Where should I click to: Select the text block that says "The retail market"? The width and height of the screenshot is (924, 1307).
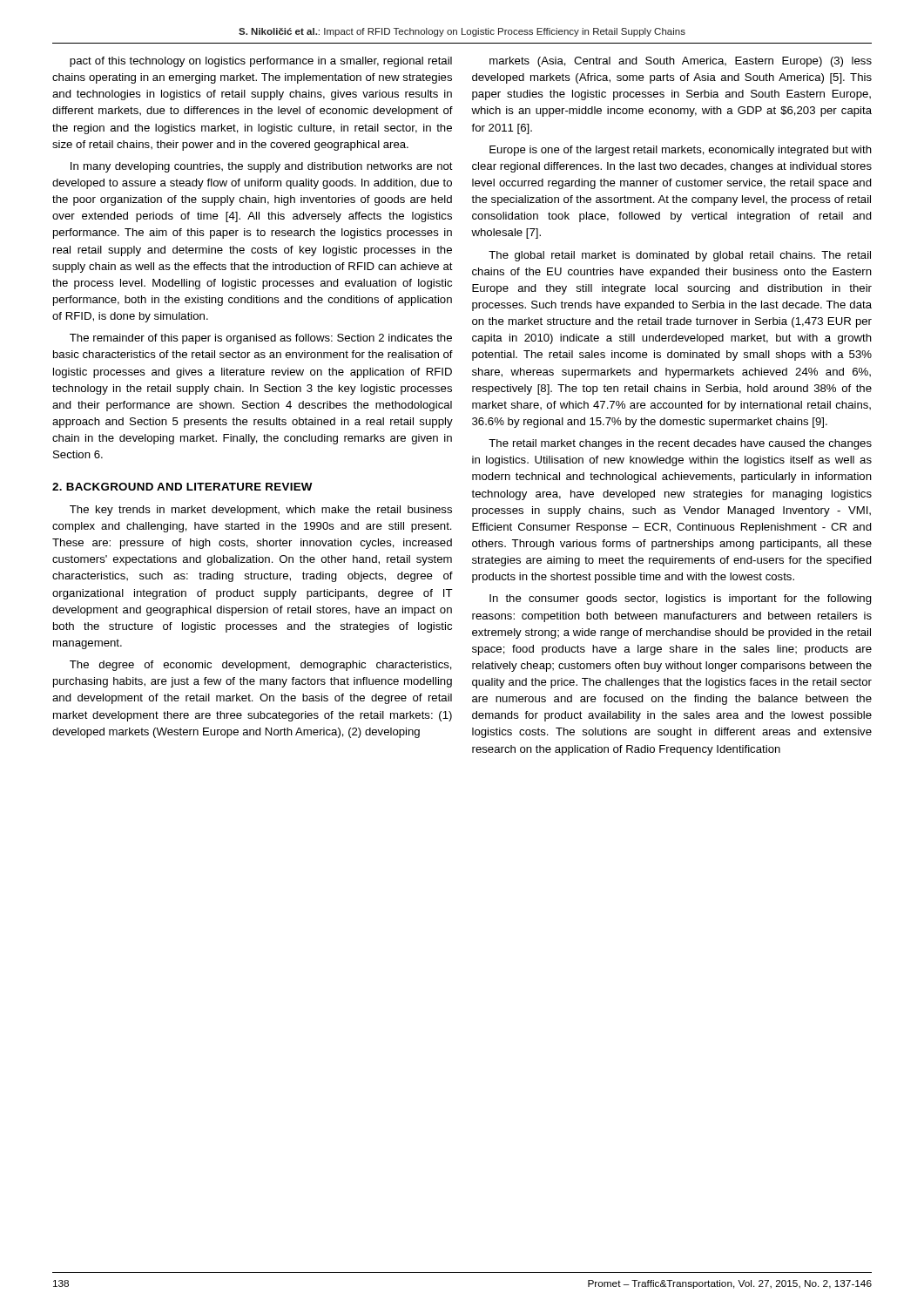click(672, 510)
